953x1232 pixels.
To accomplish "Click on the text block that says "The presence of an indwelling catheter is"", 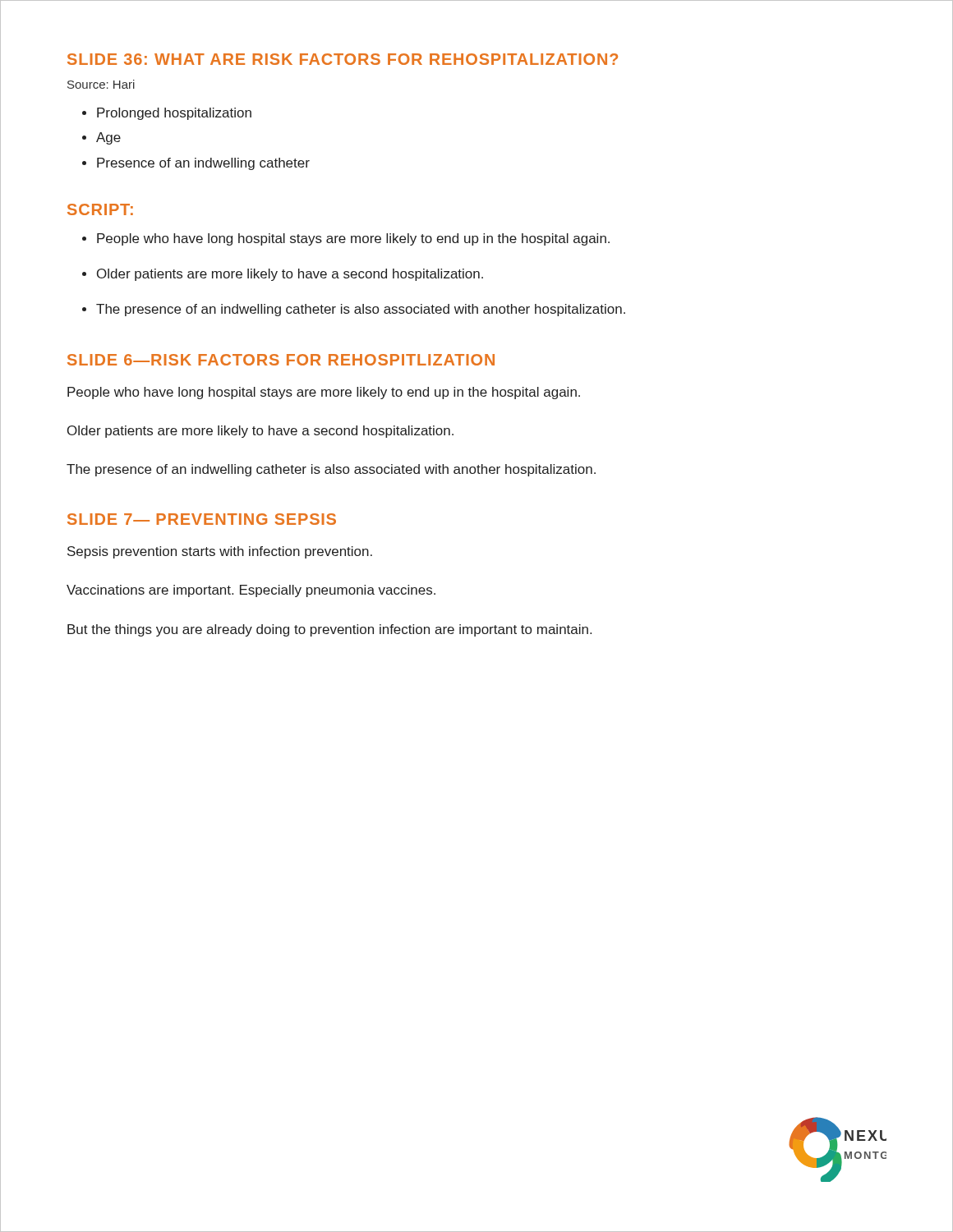I will click(x=476, y=469).
